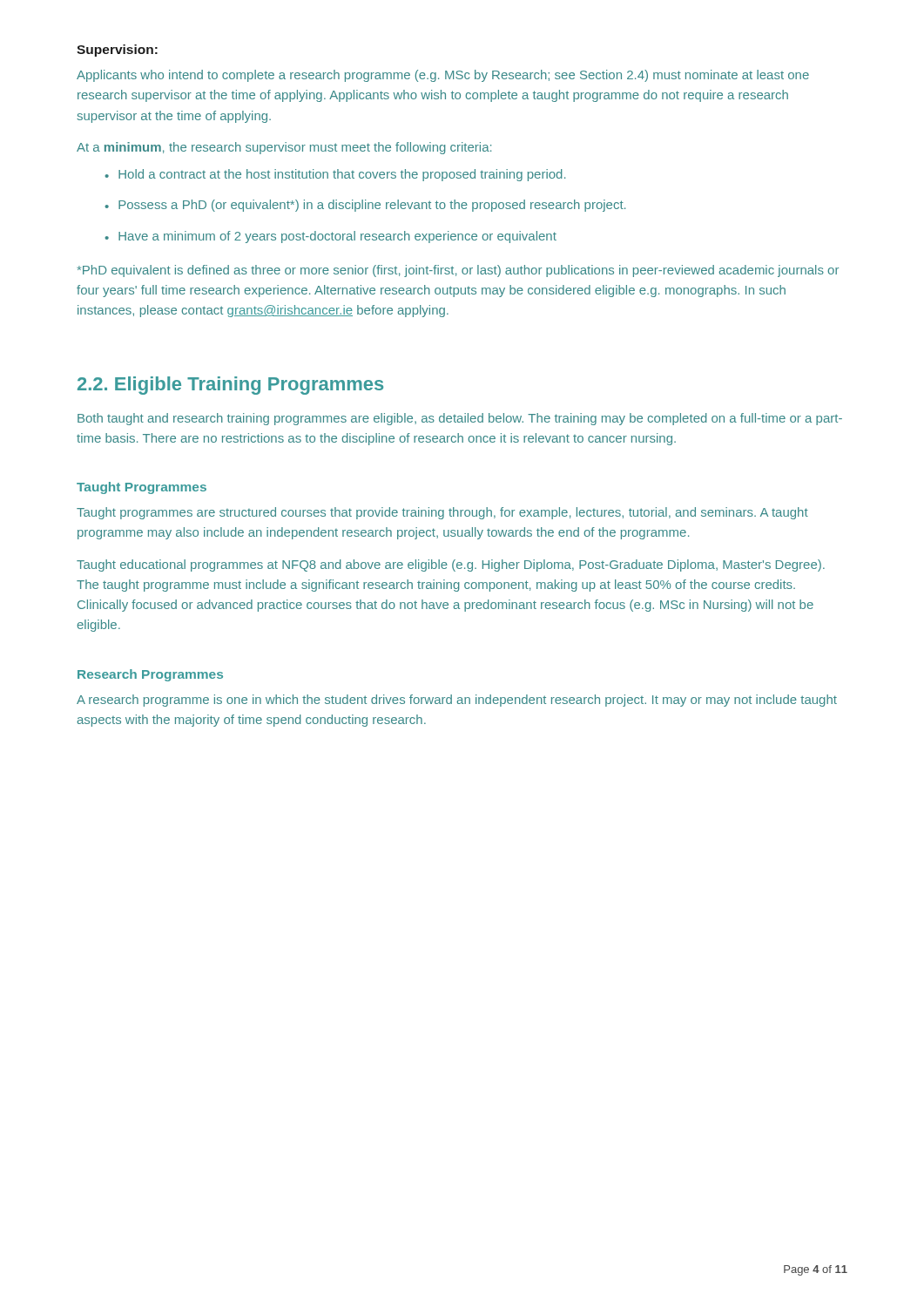Select the passage starting "• Hold a contract at the host institution"

click(x=336, y=175)
